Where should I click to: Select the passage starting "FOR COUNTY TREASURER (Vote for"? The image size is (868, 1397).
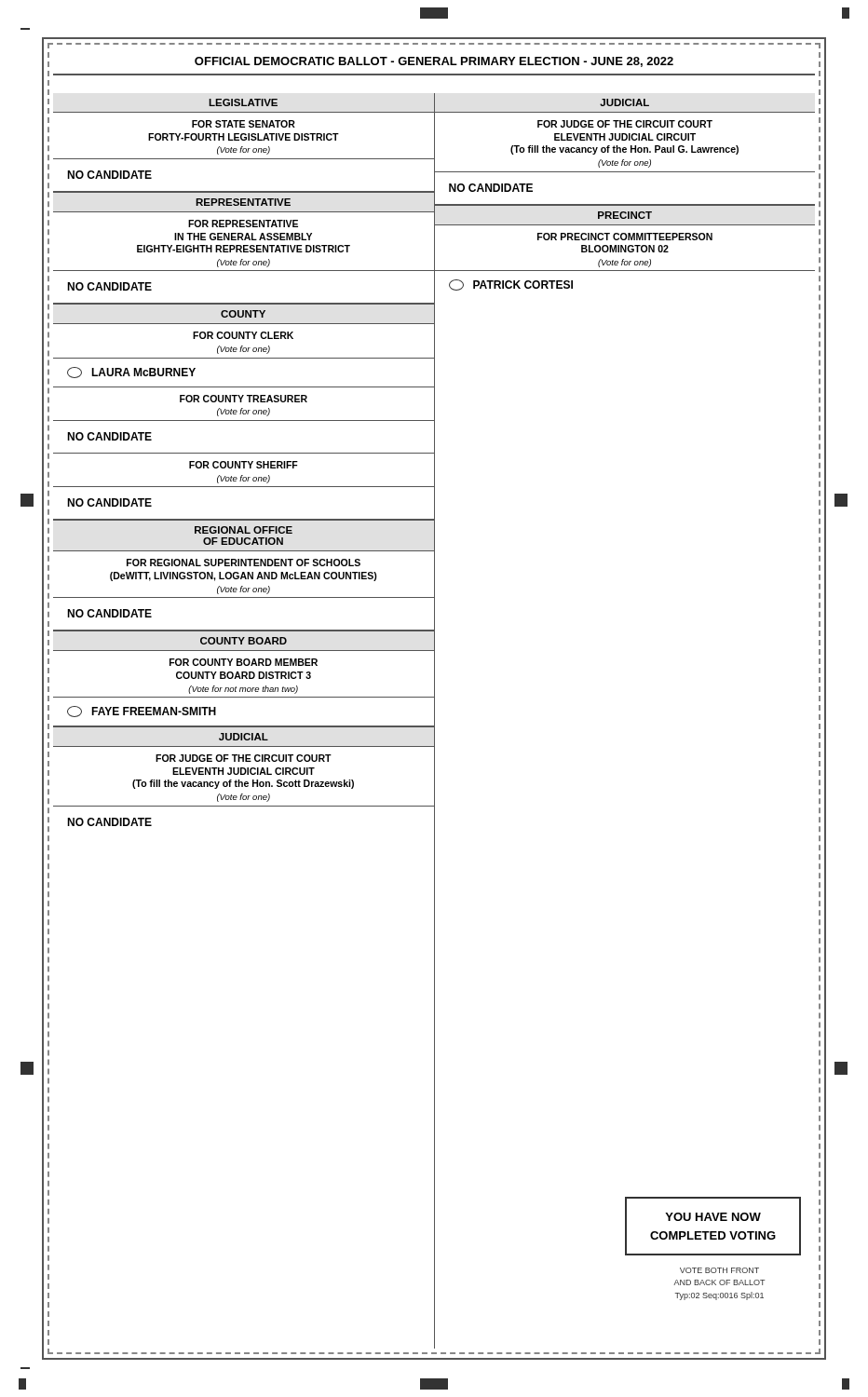click(x=243, y=404)
